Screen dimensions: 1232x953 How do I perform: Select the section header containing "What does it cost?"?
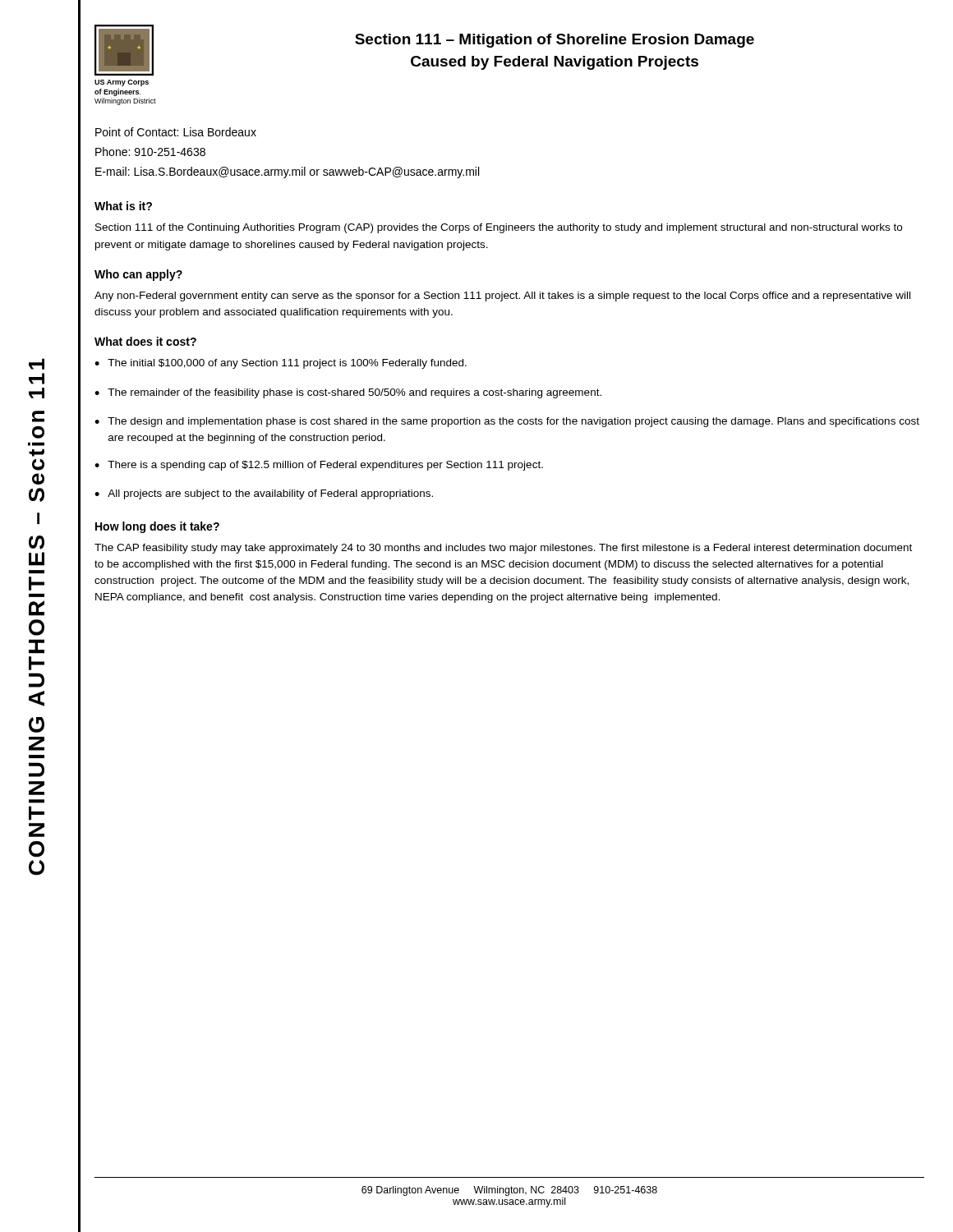click(146, 342)
